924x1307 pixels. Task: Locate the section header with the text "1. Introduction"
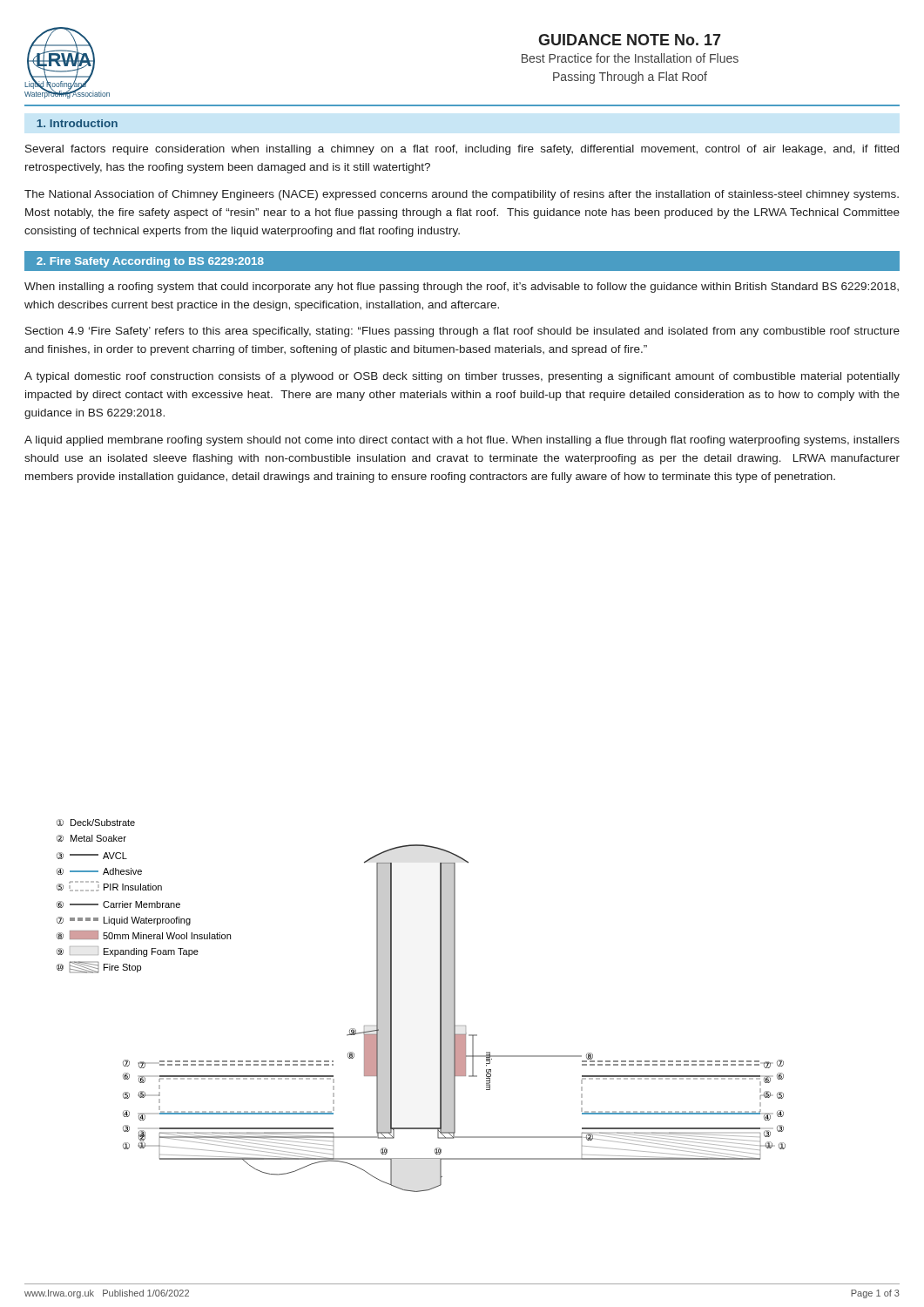(x=76, y=123)
